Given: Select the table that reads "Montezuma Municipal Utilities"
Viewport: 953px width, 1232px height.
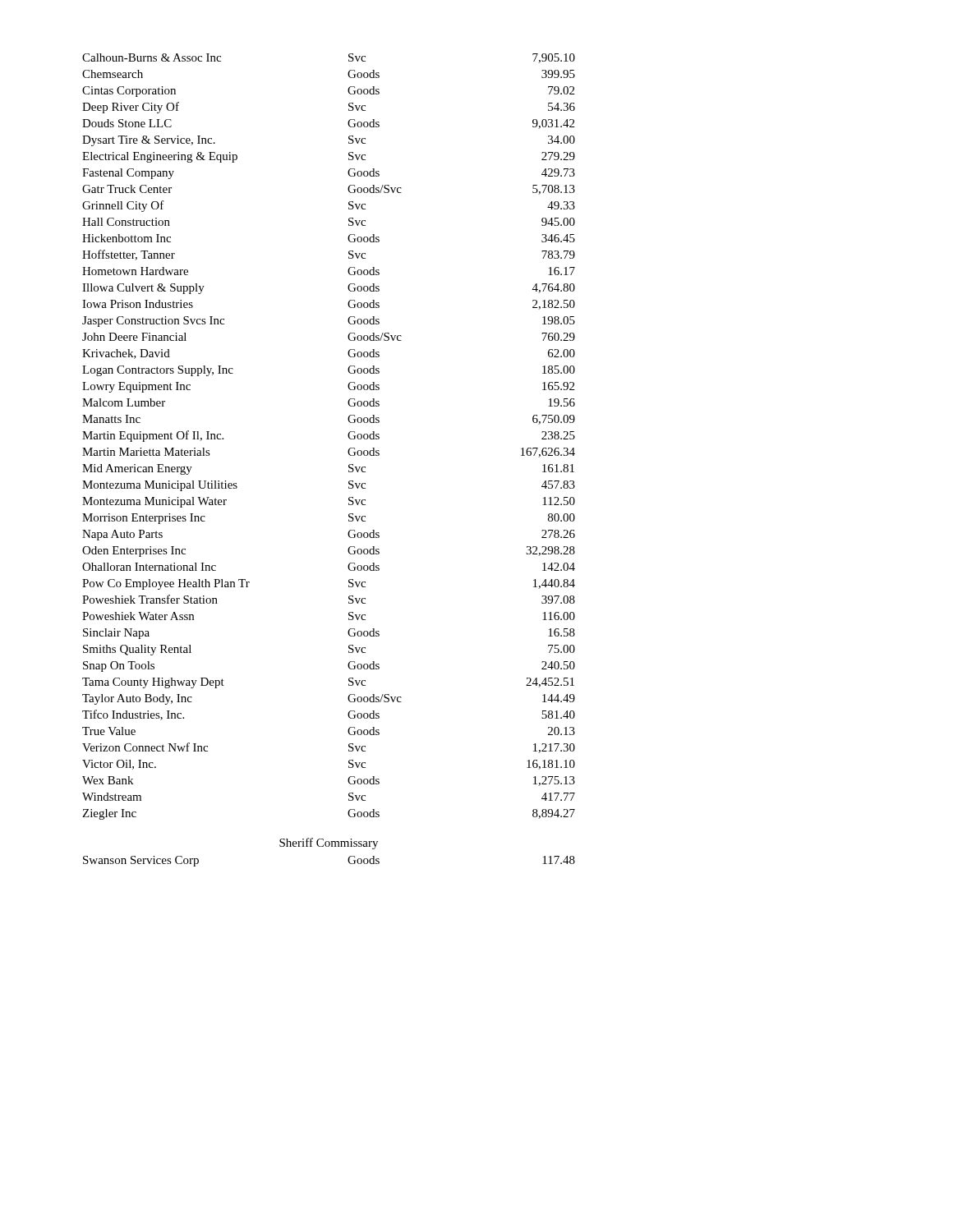Looking at the screenshot, I should point(329,435).
